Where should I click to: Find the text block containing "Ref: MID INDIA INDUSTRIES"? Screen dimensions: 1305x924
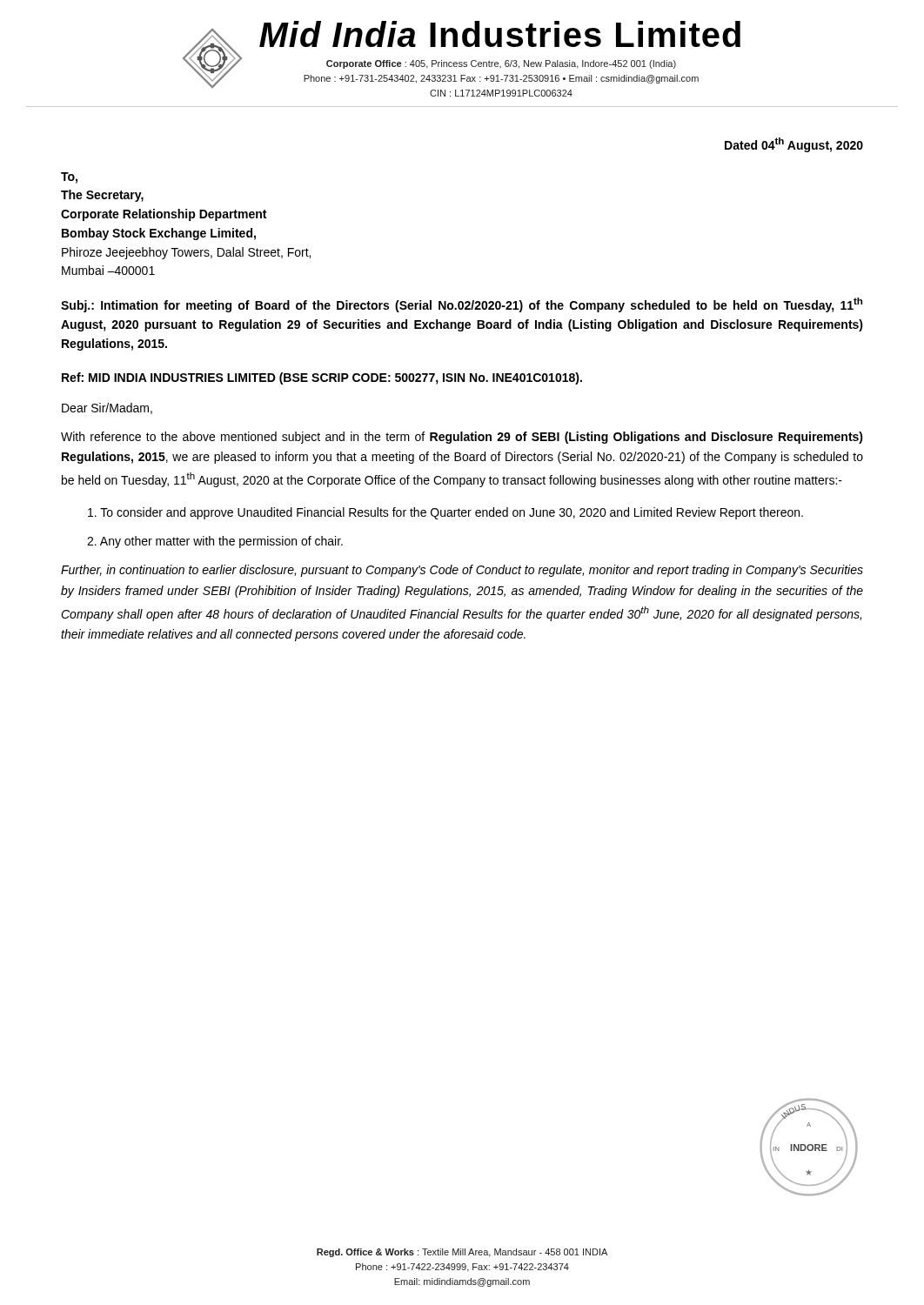[322, 377]
